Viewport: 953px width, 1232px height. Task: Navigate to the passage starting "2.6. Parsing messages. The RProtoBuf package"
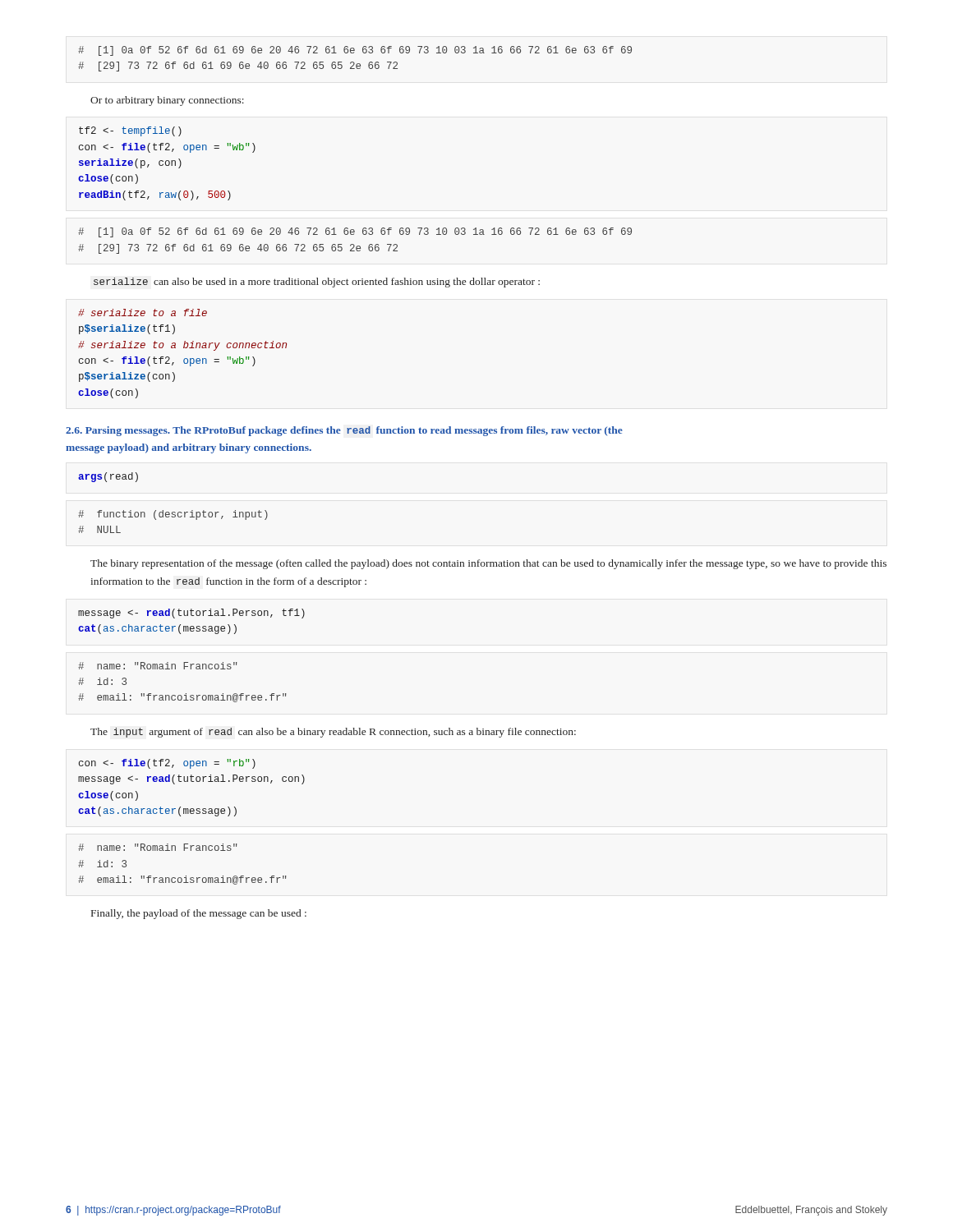point(476,439)
